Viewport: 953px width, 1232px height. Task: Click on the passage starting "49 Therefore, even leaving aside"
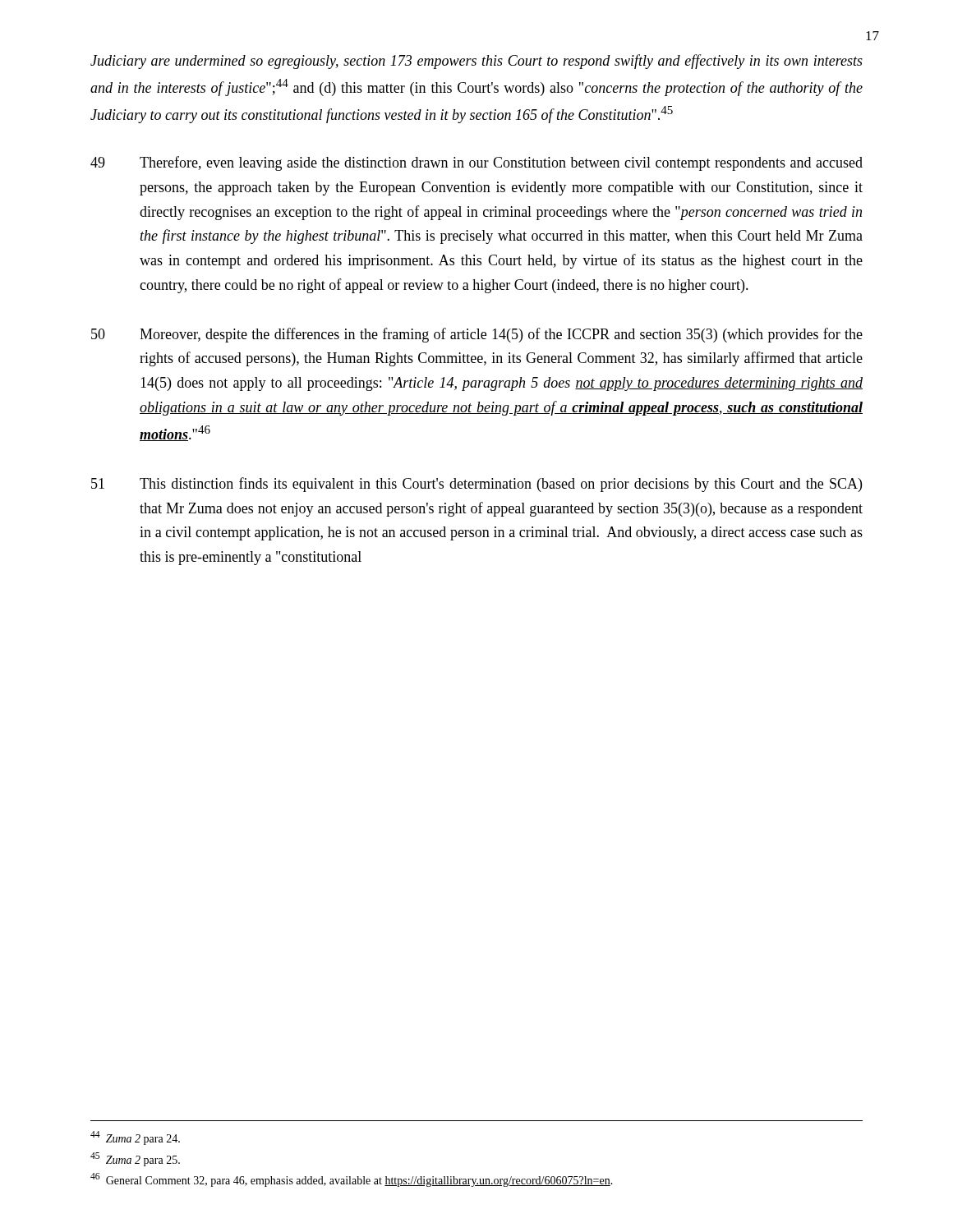pos(476,225)
